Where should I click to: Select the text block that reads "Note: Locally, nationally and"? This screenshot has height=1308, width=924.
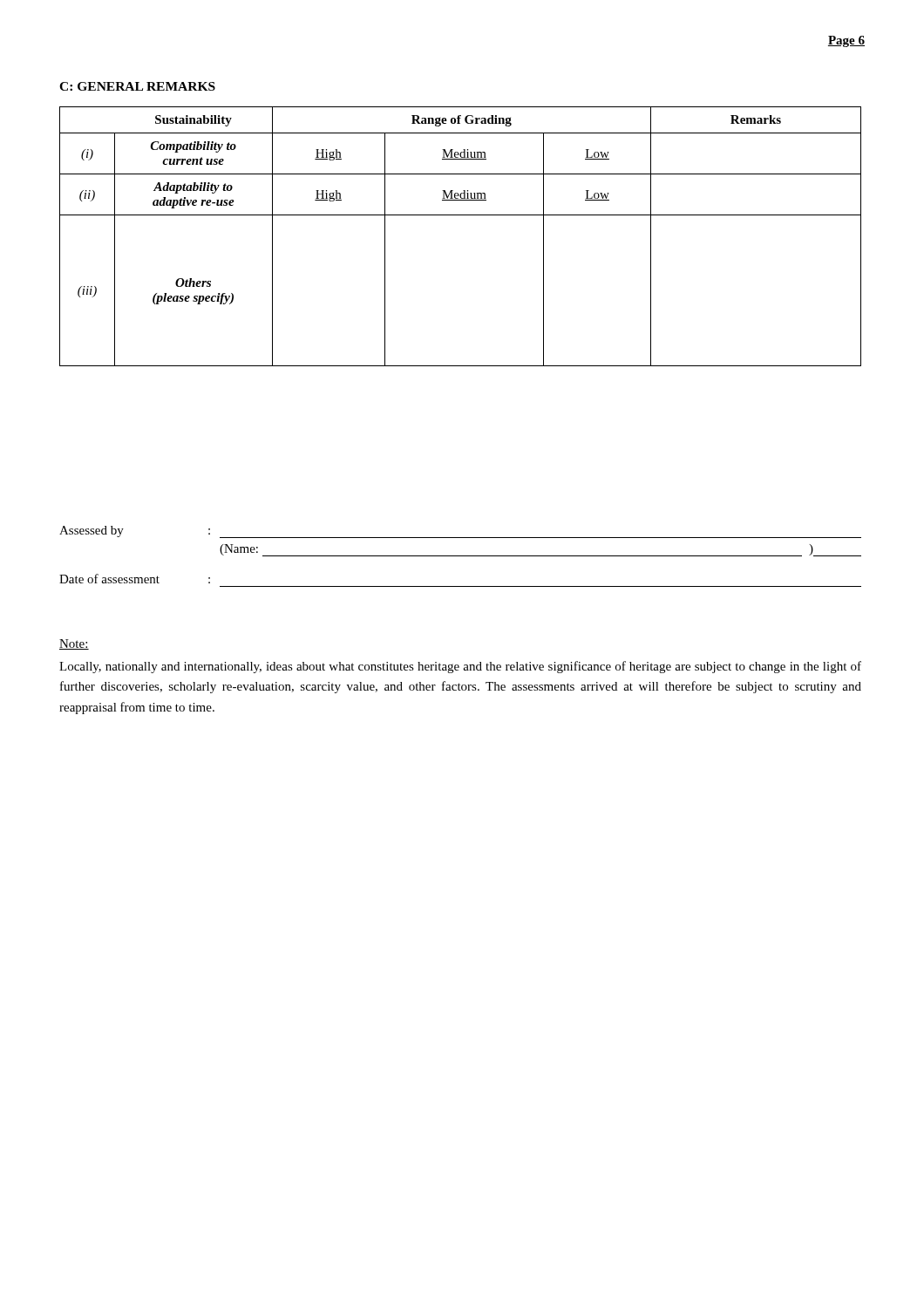click(x=460, y=677)
